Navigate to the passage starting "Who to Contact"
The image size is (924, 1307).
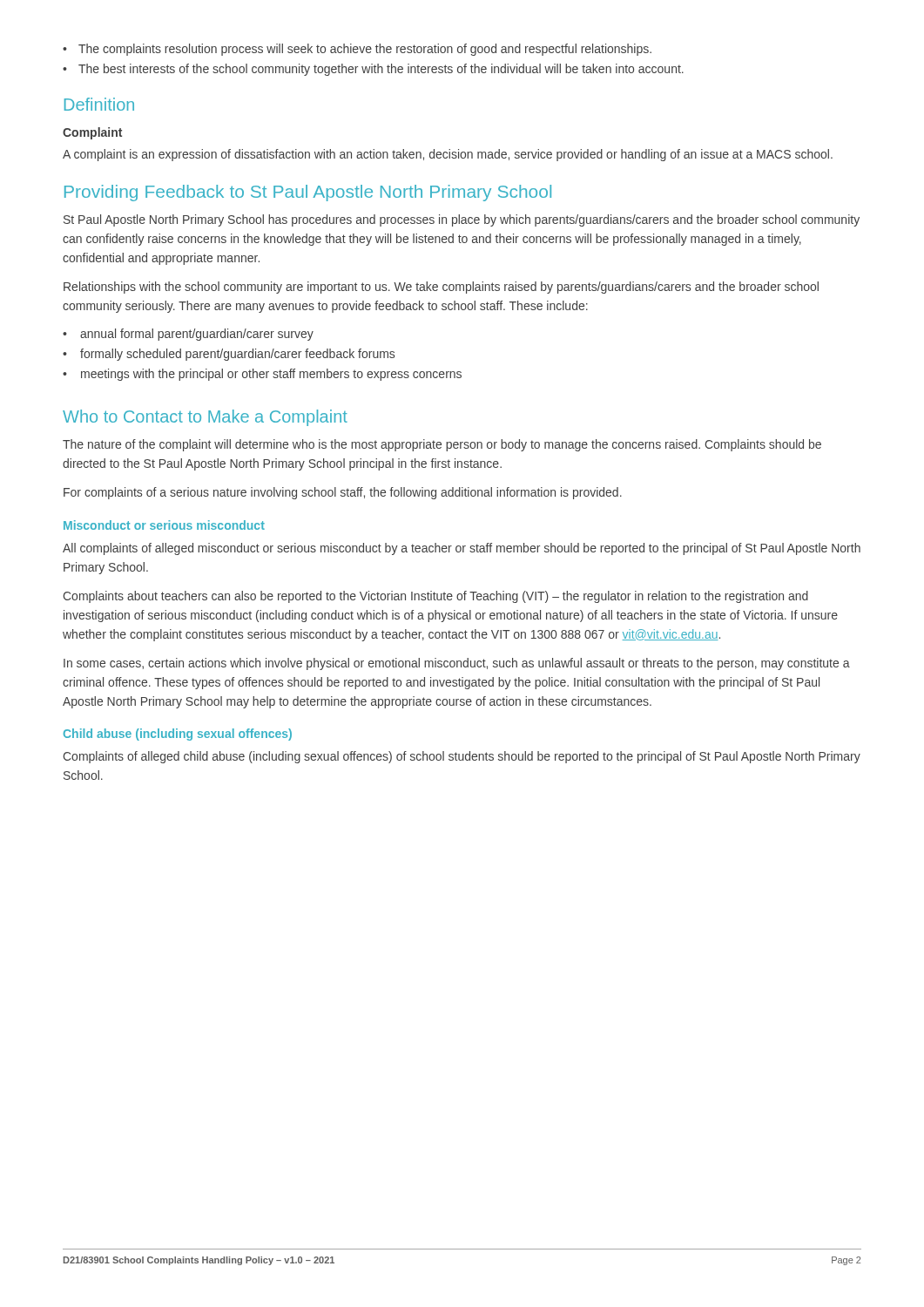pyautogui.click(x=205, y=416)
